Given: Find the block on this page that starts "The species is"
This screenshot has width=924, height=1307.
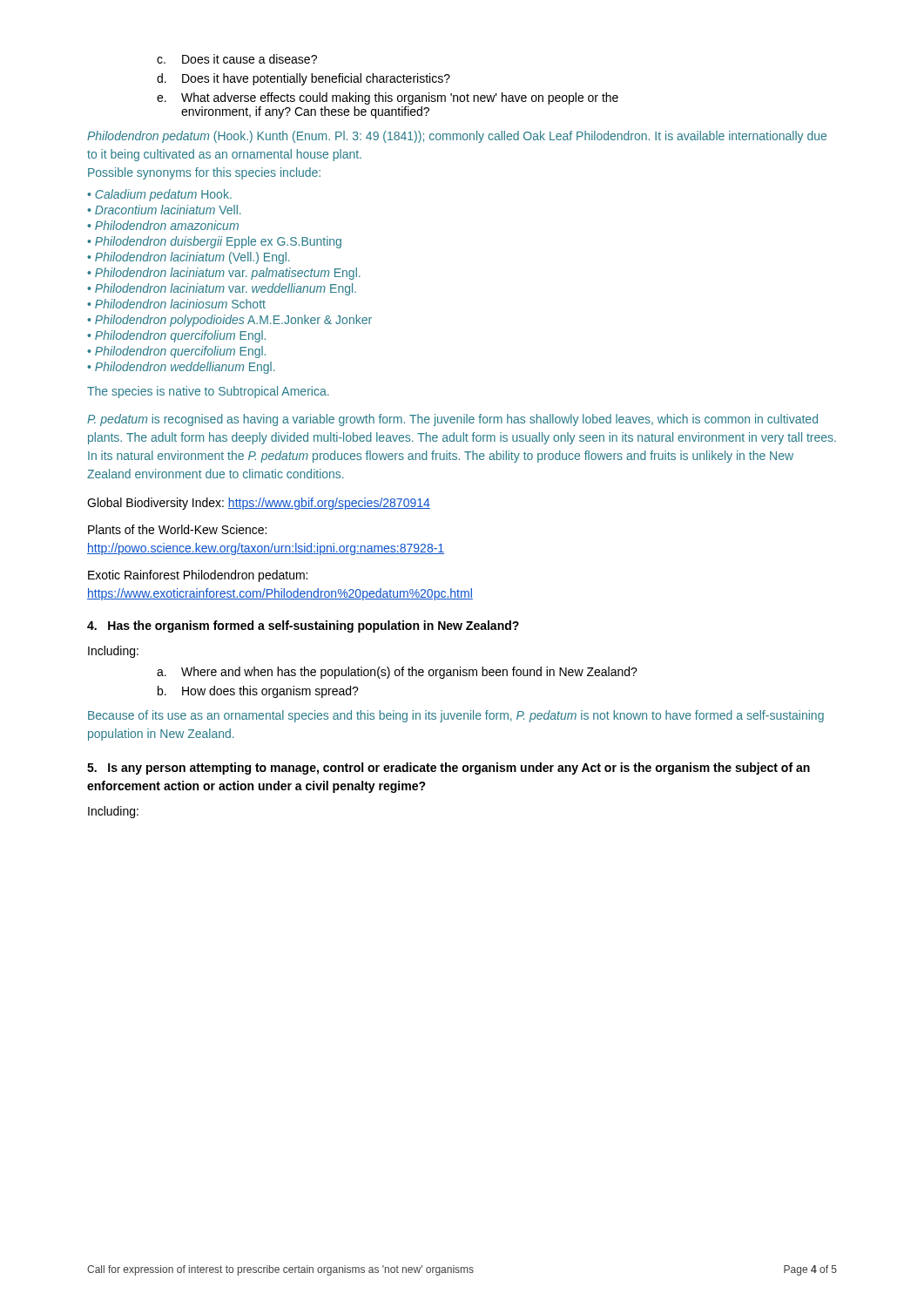Looking at the screenshot, I should click(208, 391).
